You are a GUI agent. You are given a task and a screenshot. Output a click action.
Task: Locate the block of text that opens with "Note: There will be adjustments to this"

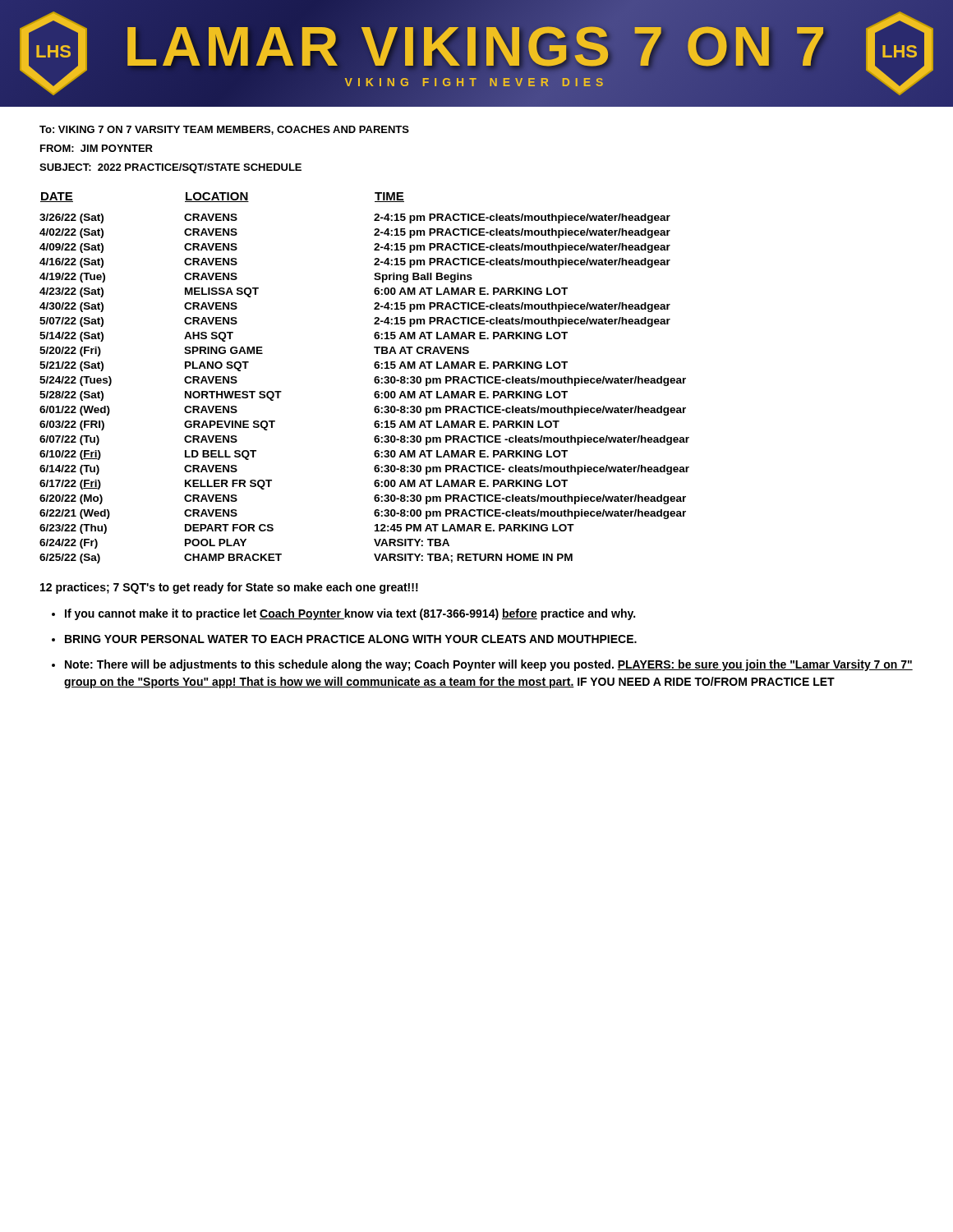tap(489, 674)
